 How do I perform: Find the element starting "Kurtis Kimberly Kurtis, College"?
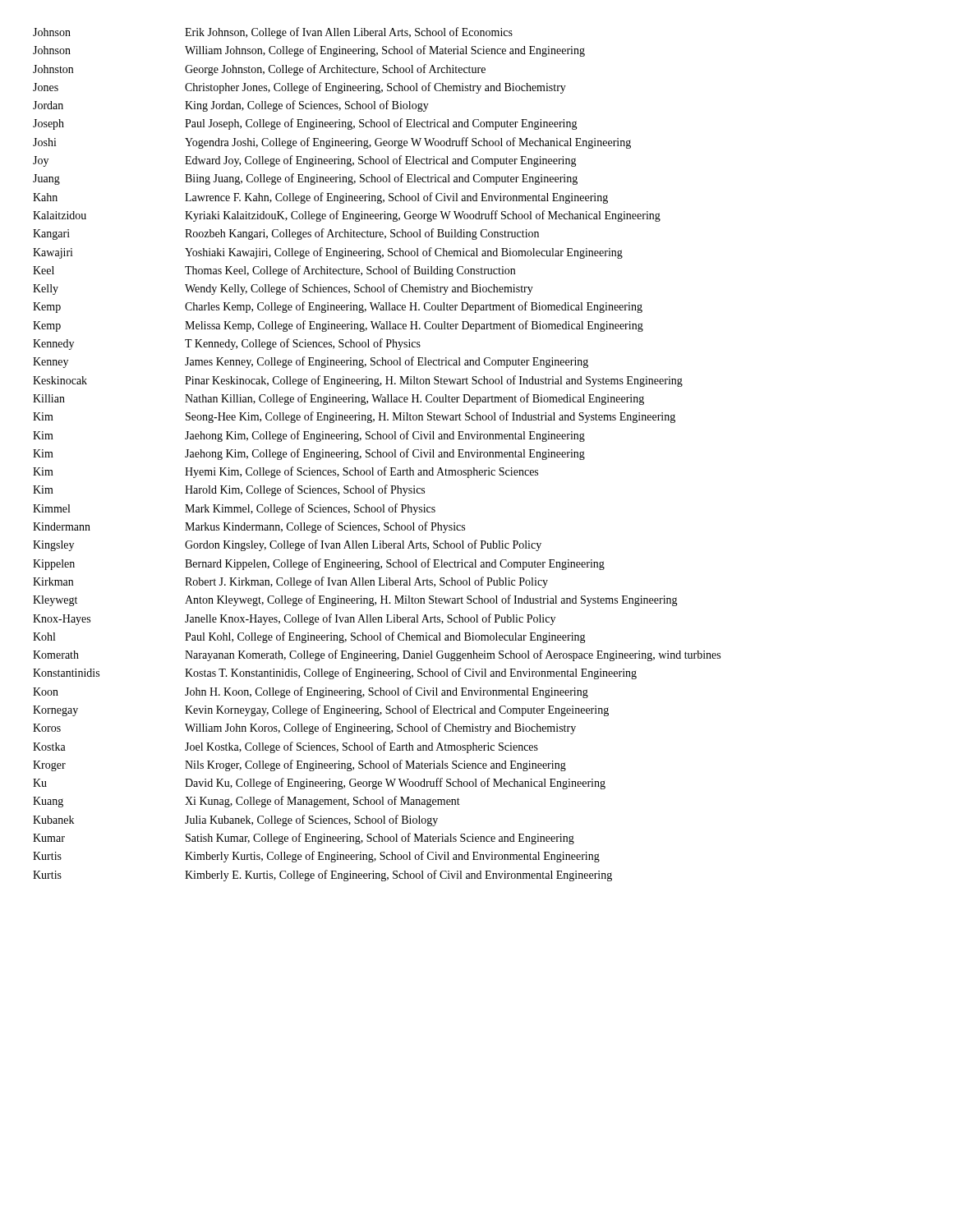click(x=476, y=857)
